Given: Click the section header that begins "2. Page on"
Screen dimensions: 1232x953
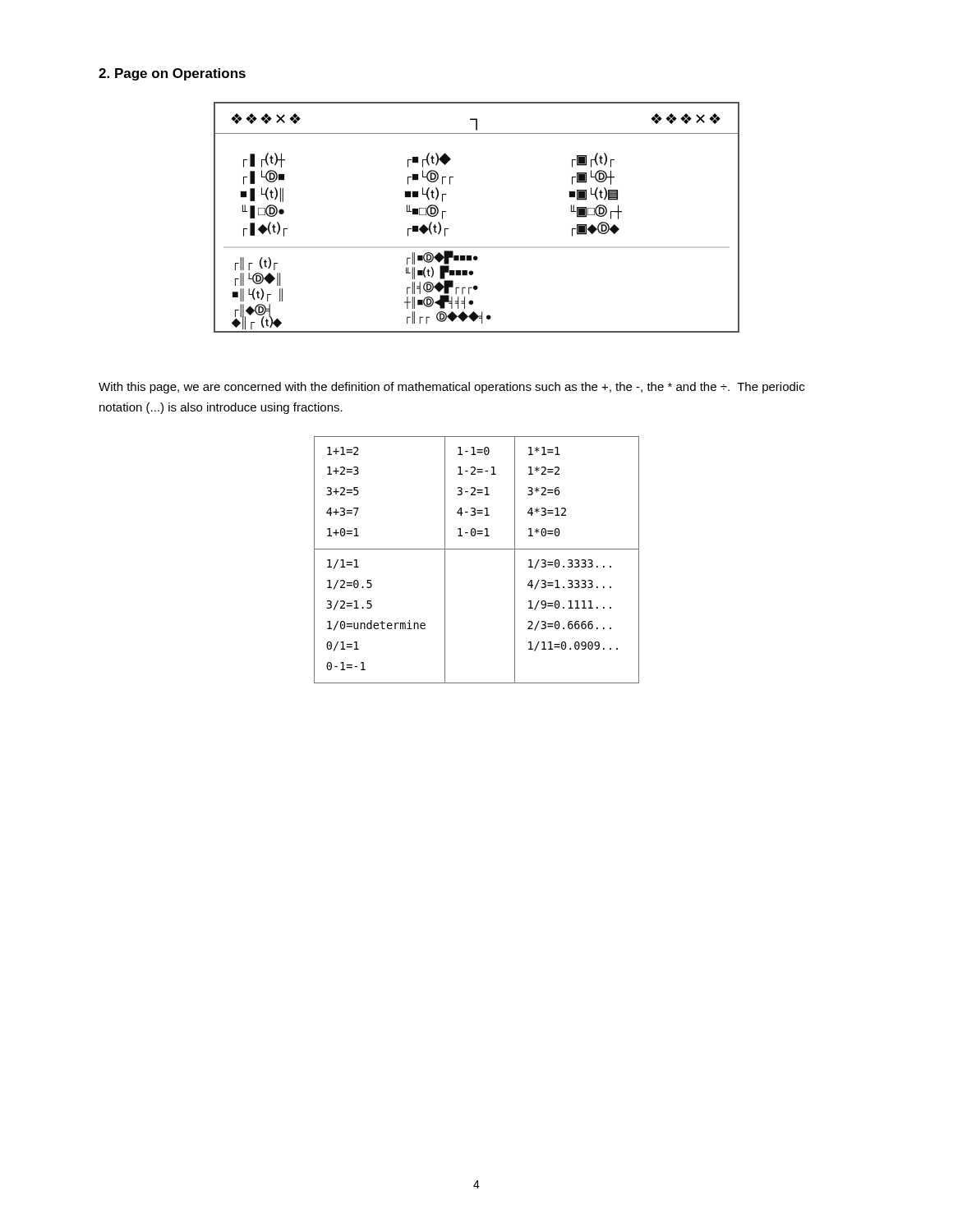Looking at the screenshot, I should point(172,73).
